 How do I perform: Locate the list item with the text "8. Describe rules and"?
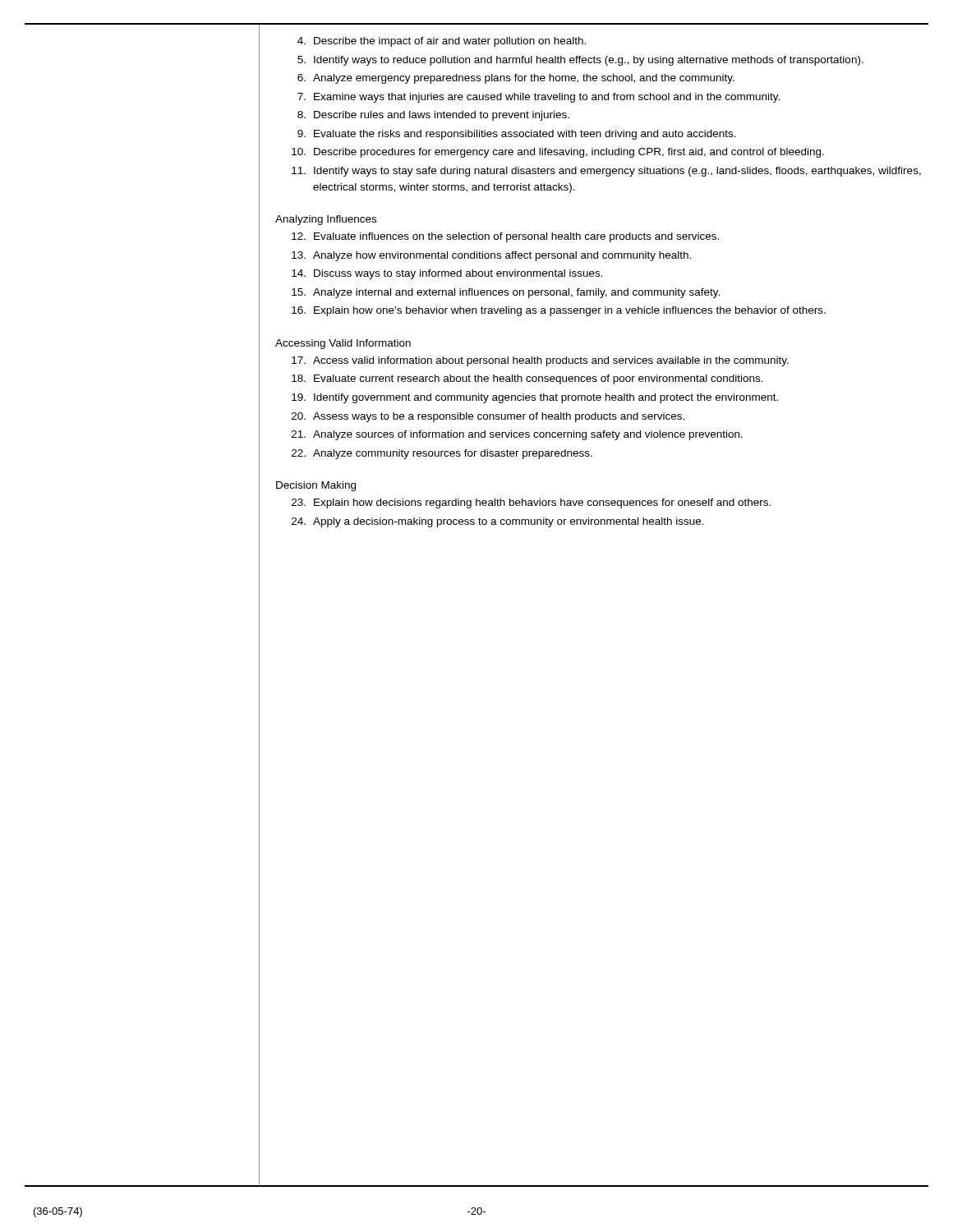tap(433, 116)
